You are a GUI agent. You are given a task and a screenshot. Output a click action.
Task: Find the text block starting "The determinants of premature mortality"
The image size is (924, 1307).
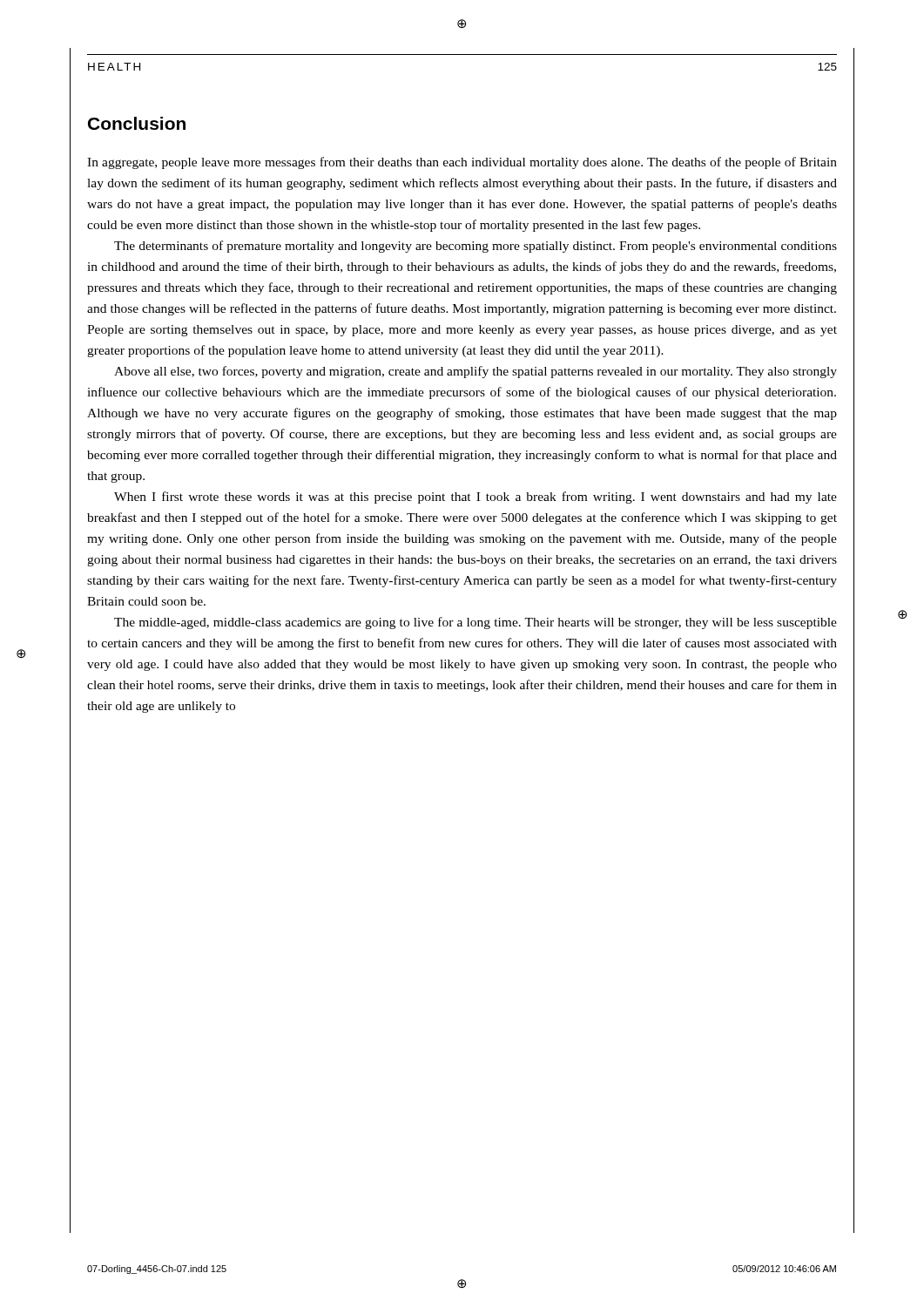tap(462, 298)
